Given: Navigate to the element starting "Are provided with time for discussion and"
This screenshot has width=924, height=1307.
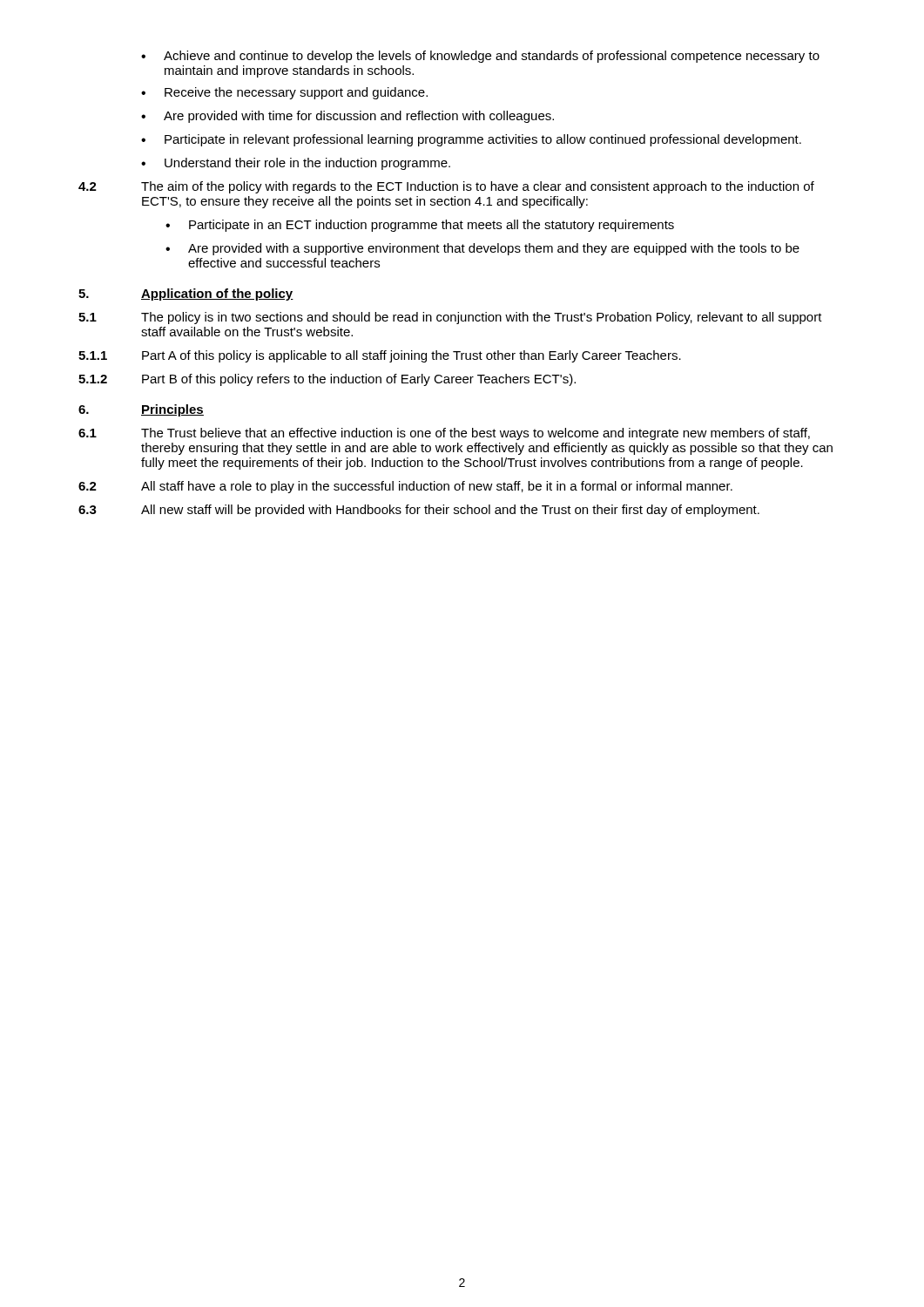Looking at the screenshot, I should (493, 116).
